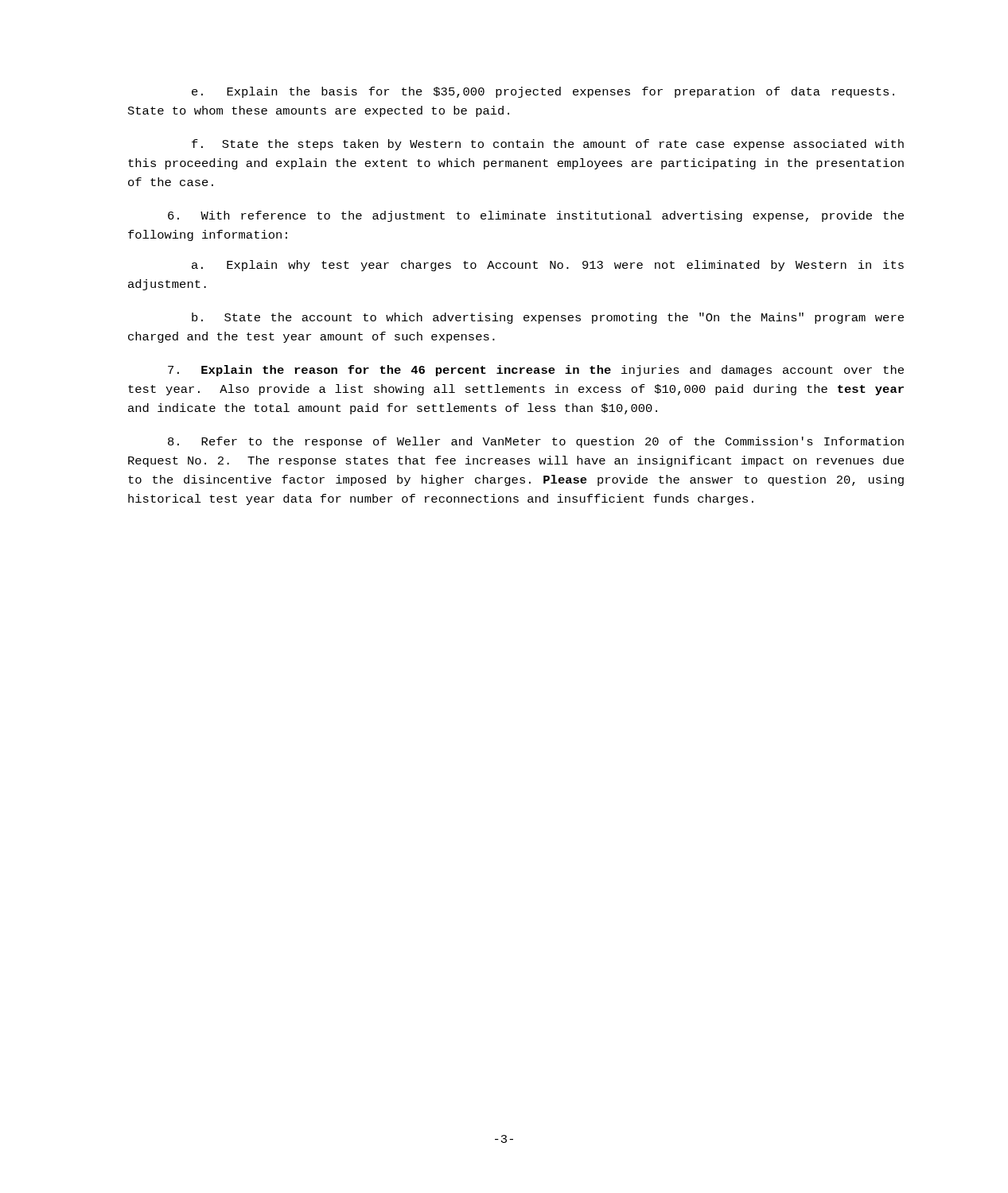Navigate to the text starting "a. Explain why test year"
This screenshot has width=1008, height=1193.
tap(516, 275)
